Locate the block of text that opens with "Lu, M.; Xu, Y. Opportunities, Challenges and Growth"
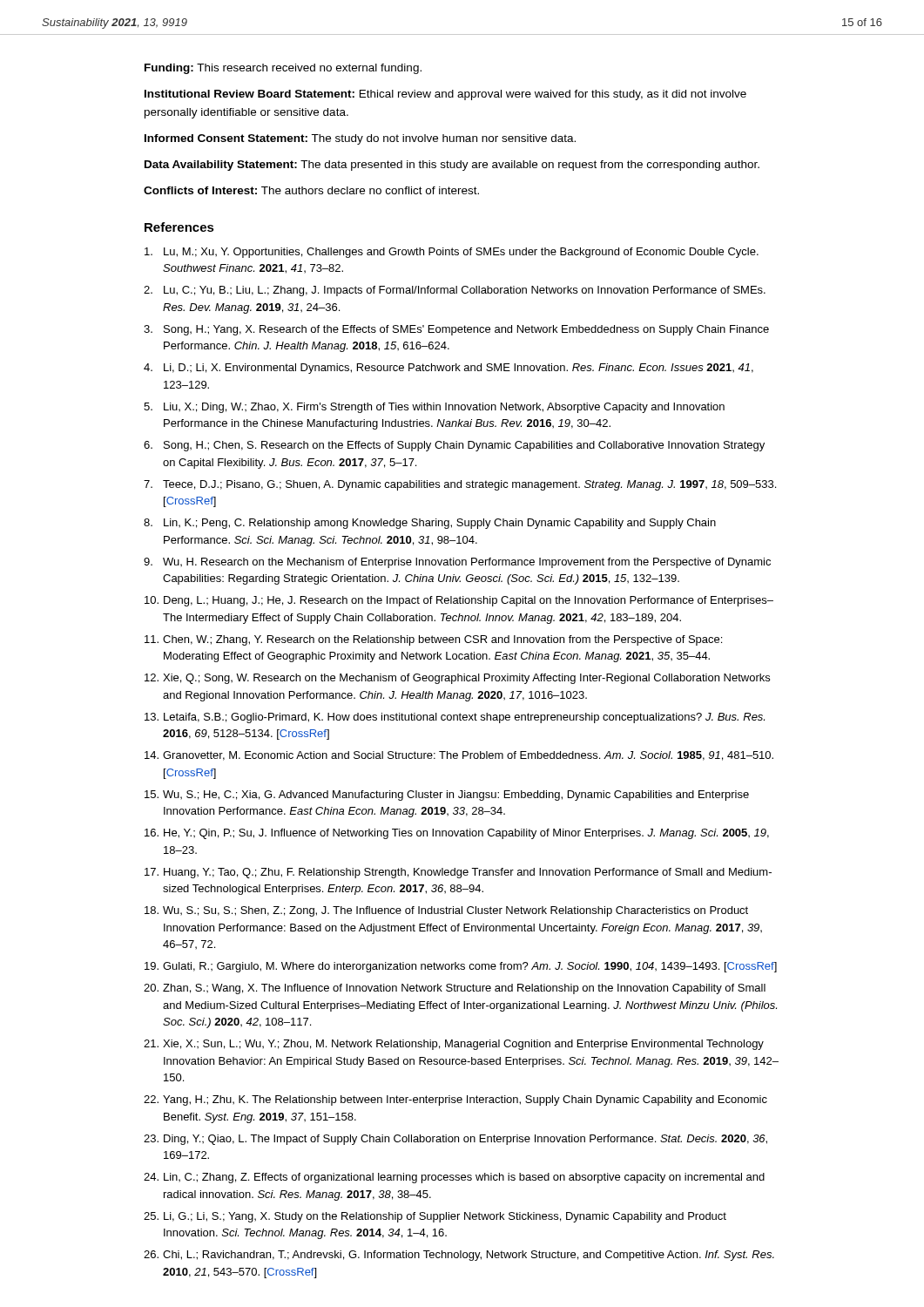Image resolution: width=924 pixels, height=1307 pixels. [462, 260]
